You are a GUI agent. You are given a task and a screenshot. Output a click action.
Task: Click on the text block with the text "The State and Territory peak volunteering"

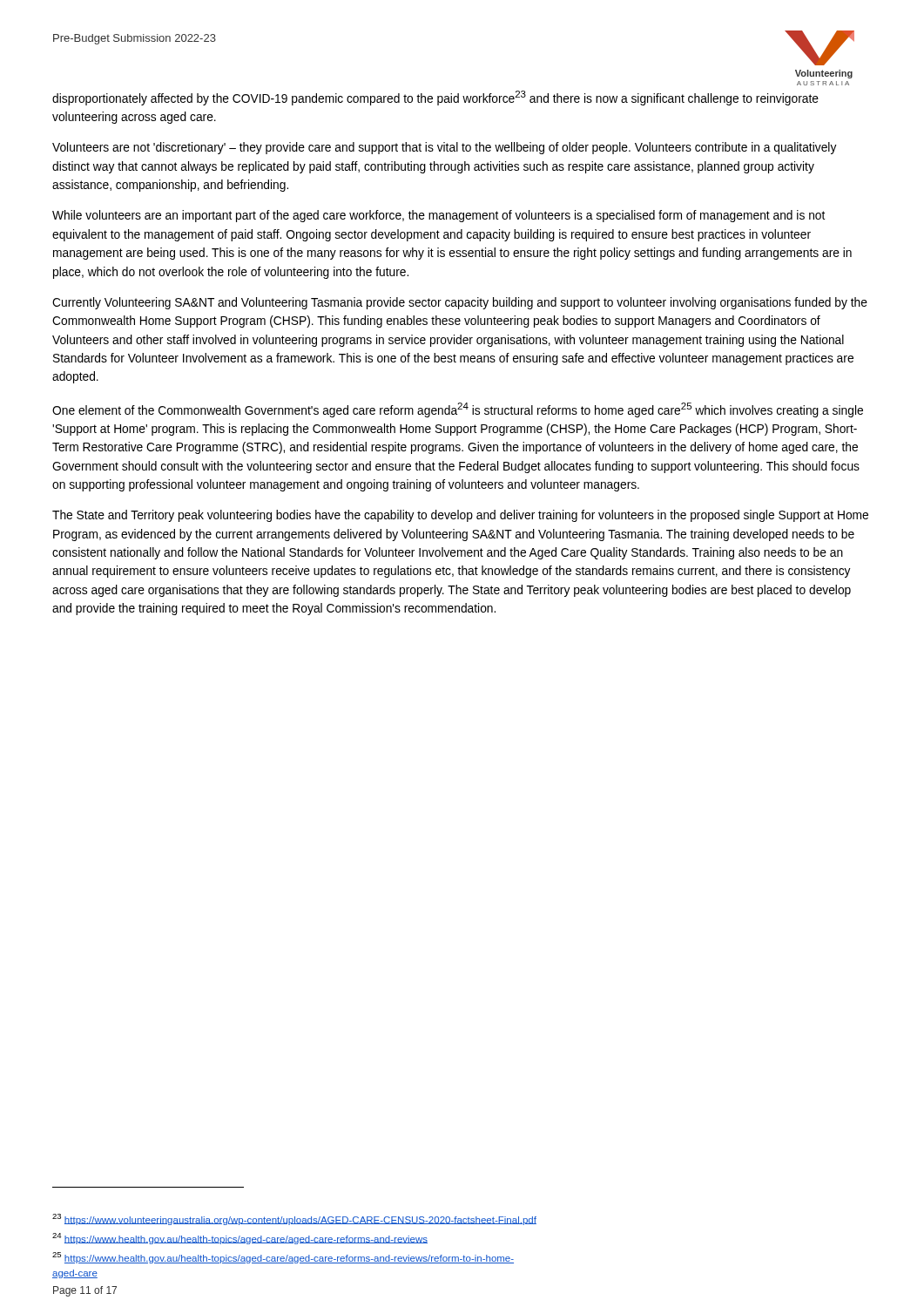(x=461, y=562)
